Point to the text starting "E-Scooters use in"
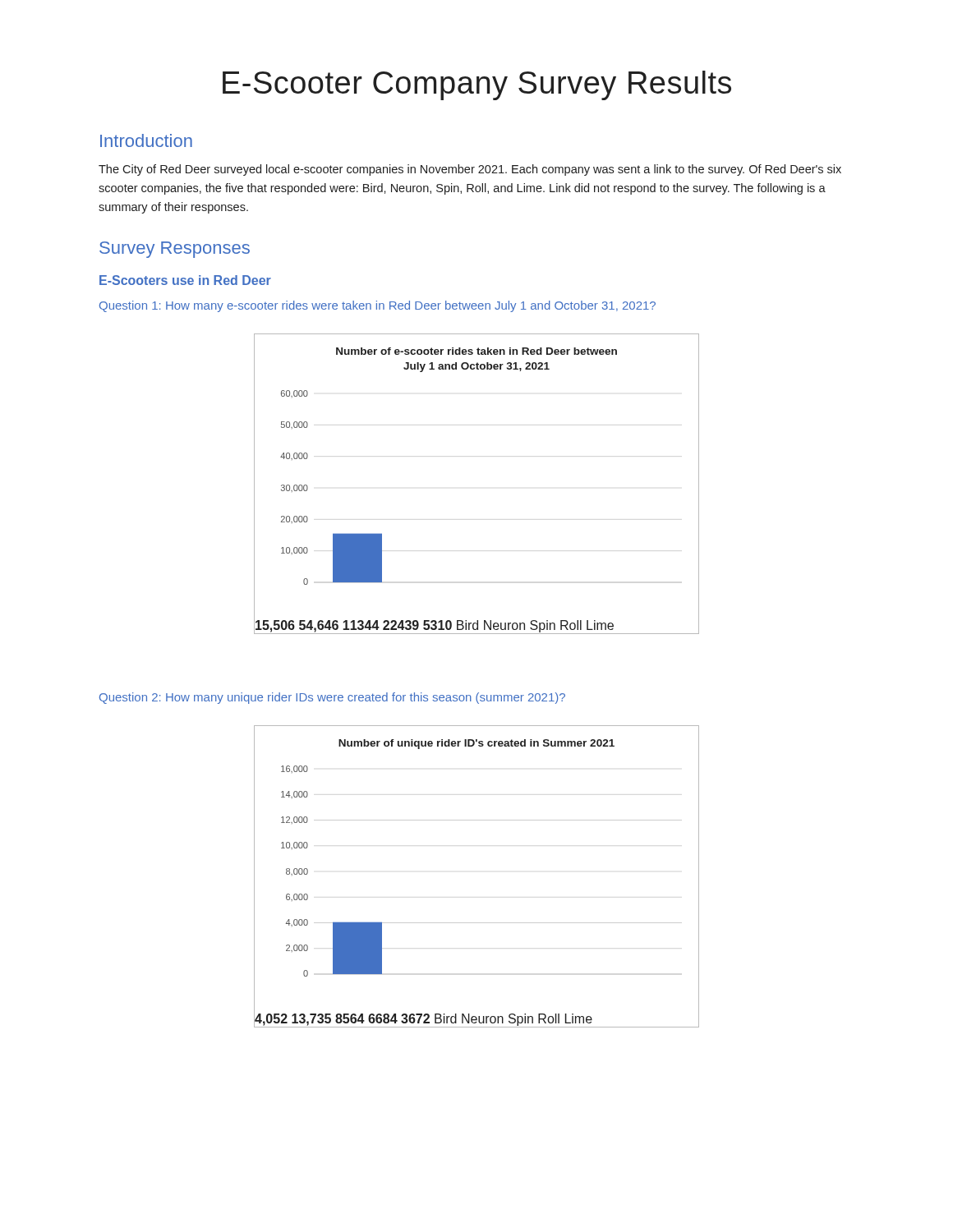 [185, 280]
